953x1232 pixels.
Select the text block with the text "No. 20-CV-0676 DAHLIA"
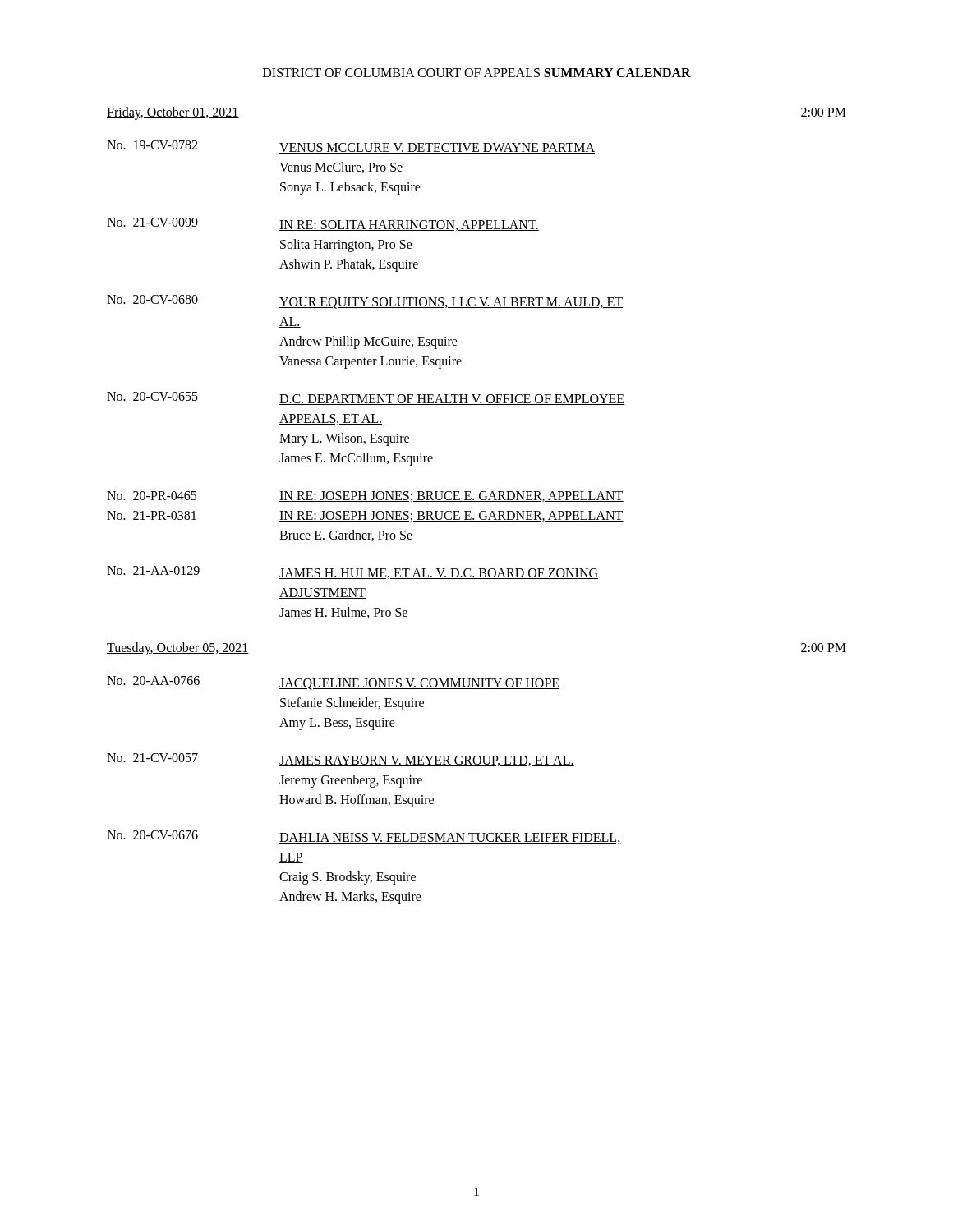(x=364, y=837)
